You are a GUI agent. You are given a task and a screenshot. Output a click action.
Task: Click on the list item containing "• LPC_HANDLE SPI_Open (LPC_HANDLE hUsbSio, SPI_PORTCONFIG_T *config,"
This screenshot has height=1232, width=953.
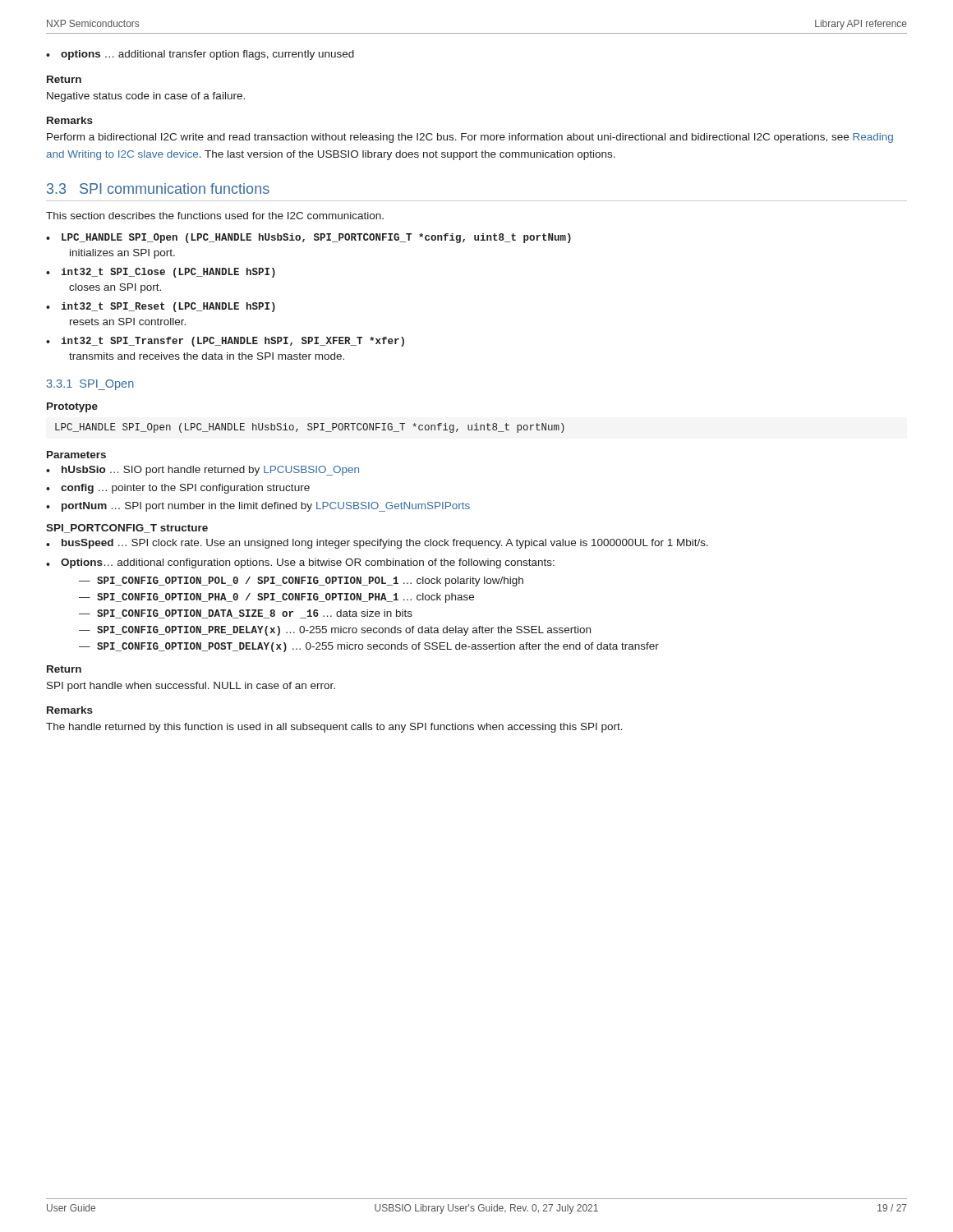[x=309, y=238]
